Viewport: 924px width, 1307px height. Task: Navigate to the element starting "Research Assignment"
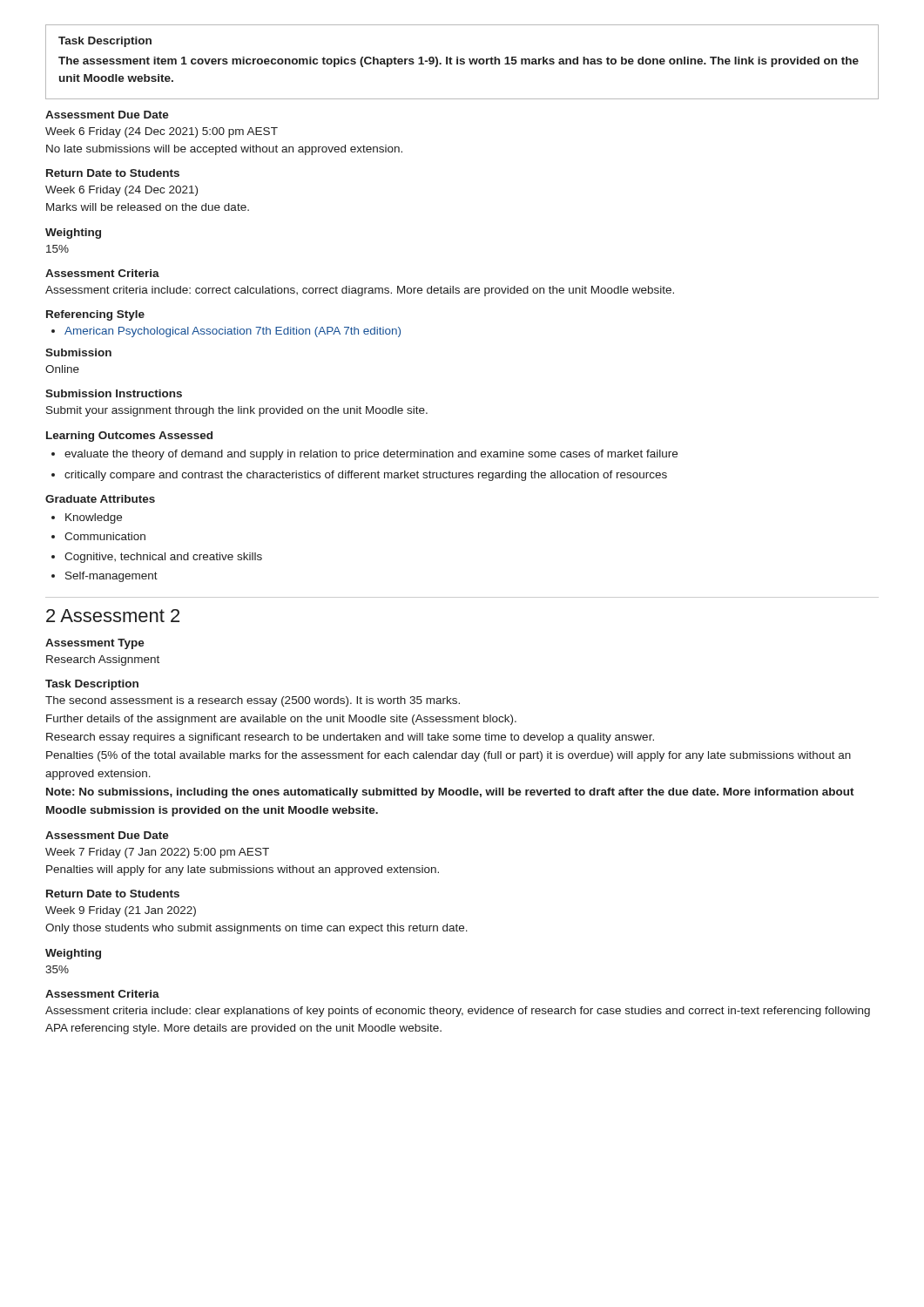(102, 659)
